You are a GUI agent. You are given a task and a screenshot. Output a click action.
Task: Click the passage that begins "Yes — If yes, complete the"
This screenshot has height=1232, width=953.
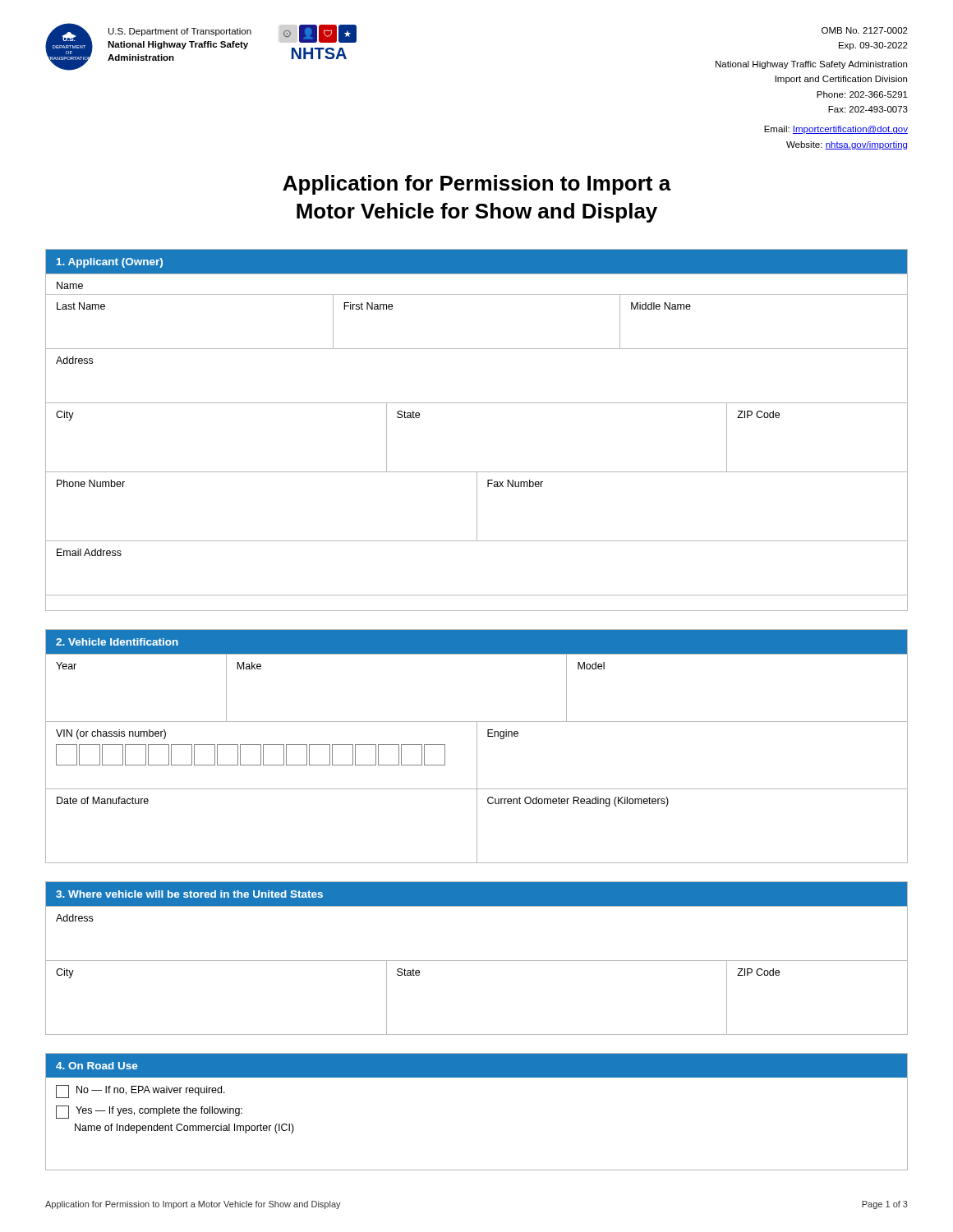[149, 1111]
